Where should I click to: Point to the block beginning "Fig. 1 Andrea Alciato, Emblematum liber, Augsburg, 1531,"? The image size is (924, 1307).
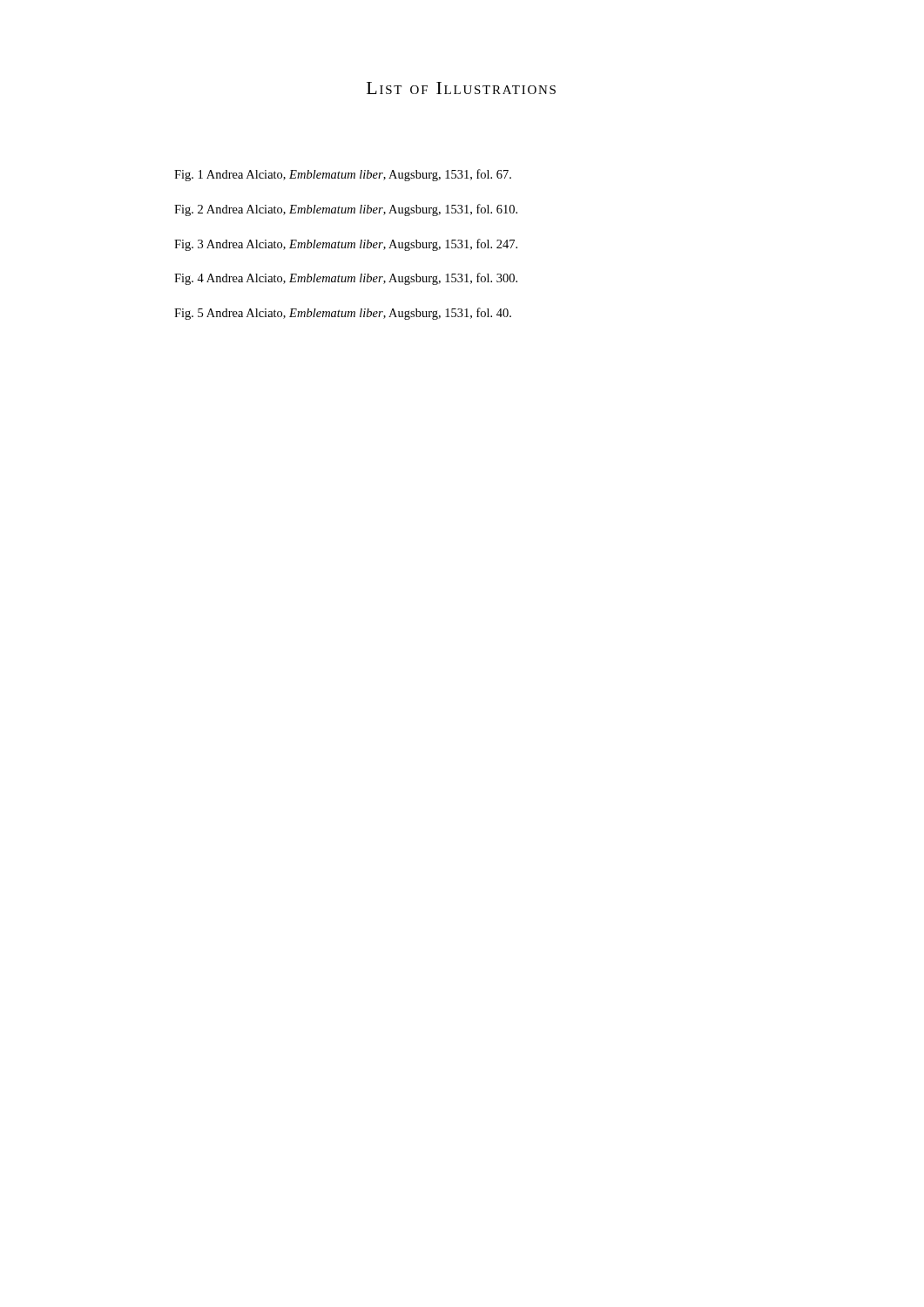pyautogui.click(x=343, y=174)
